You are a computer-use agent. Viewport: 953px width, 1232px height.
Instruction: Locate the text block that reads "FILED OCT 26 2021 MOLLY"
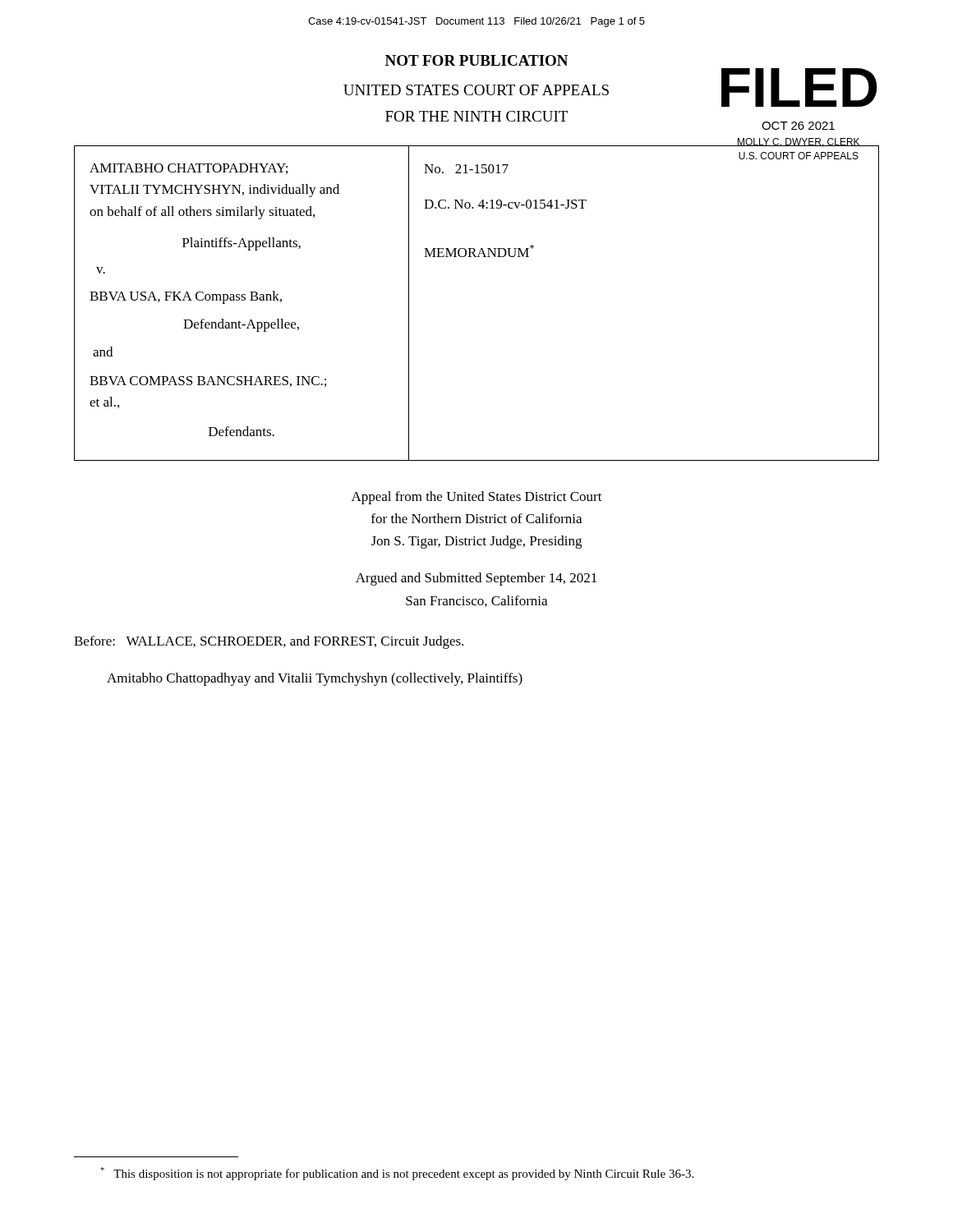798,111
